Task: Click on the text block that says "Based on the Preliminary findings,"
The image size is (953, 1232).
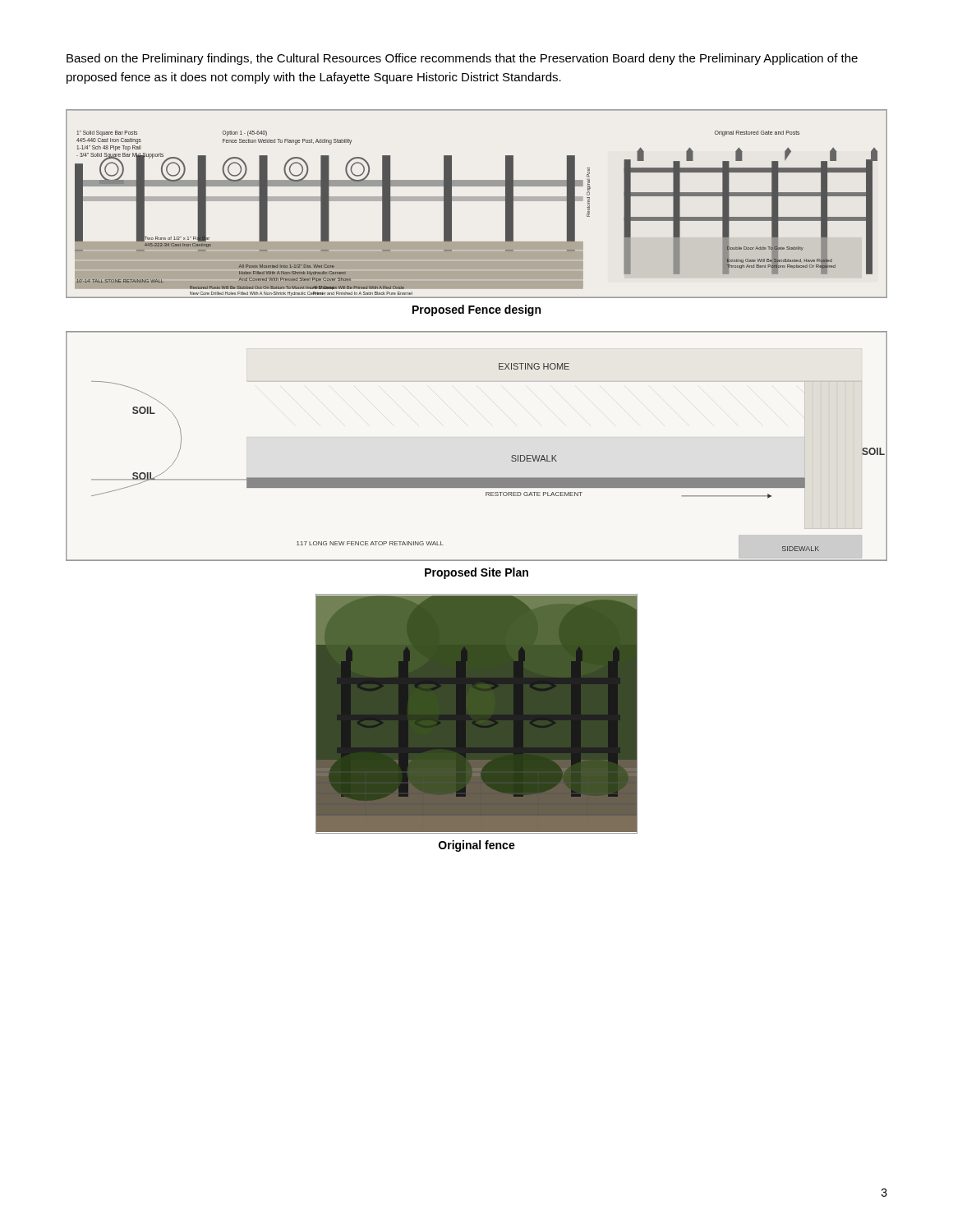Action: point(462,67)
